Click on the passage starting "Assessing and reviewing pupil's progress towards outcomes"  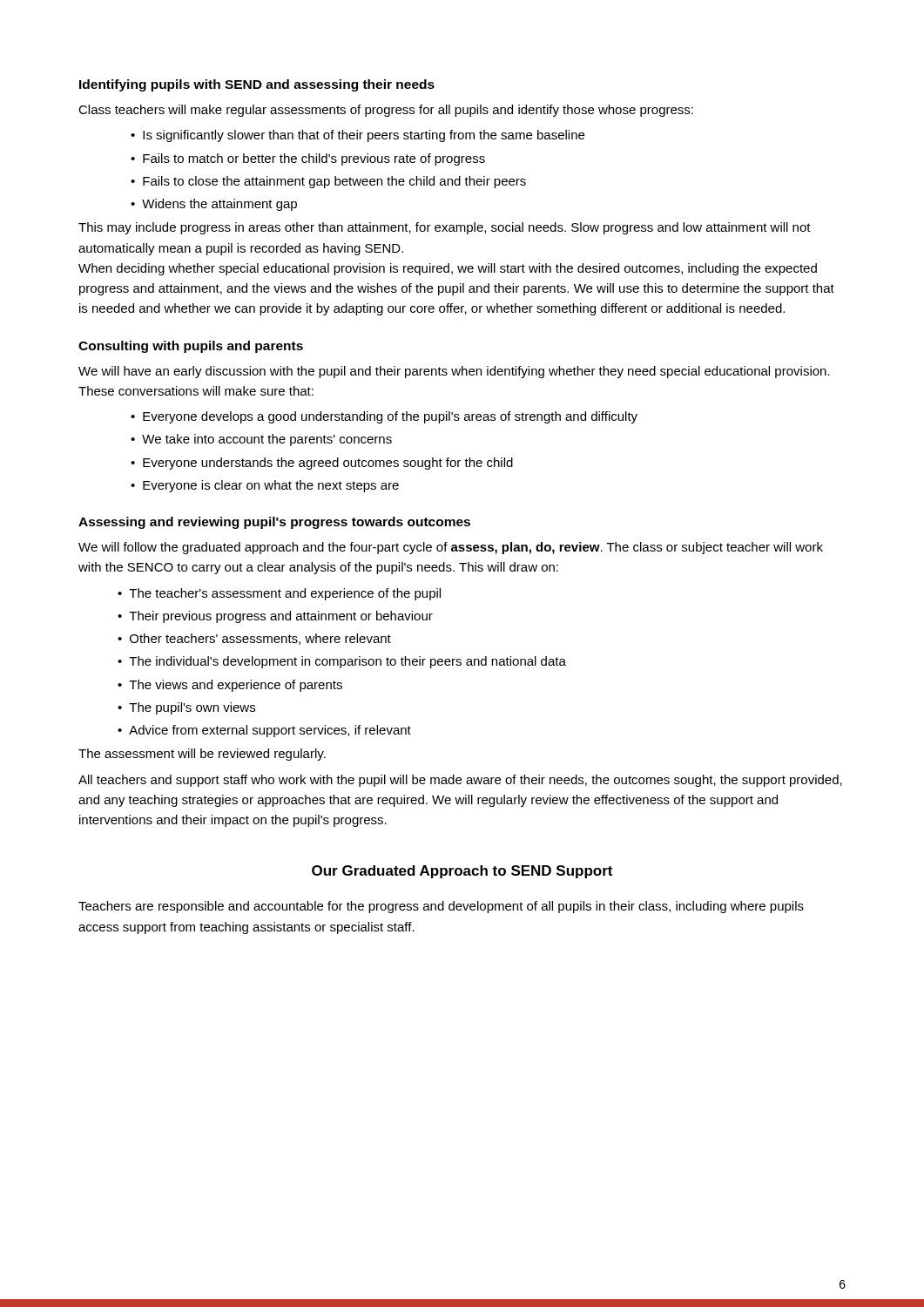point(275,521)
